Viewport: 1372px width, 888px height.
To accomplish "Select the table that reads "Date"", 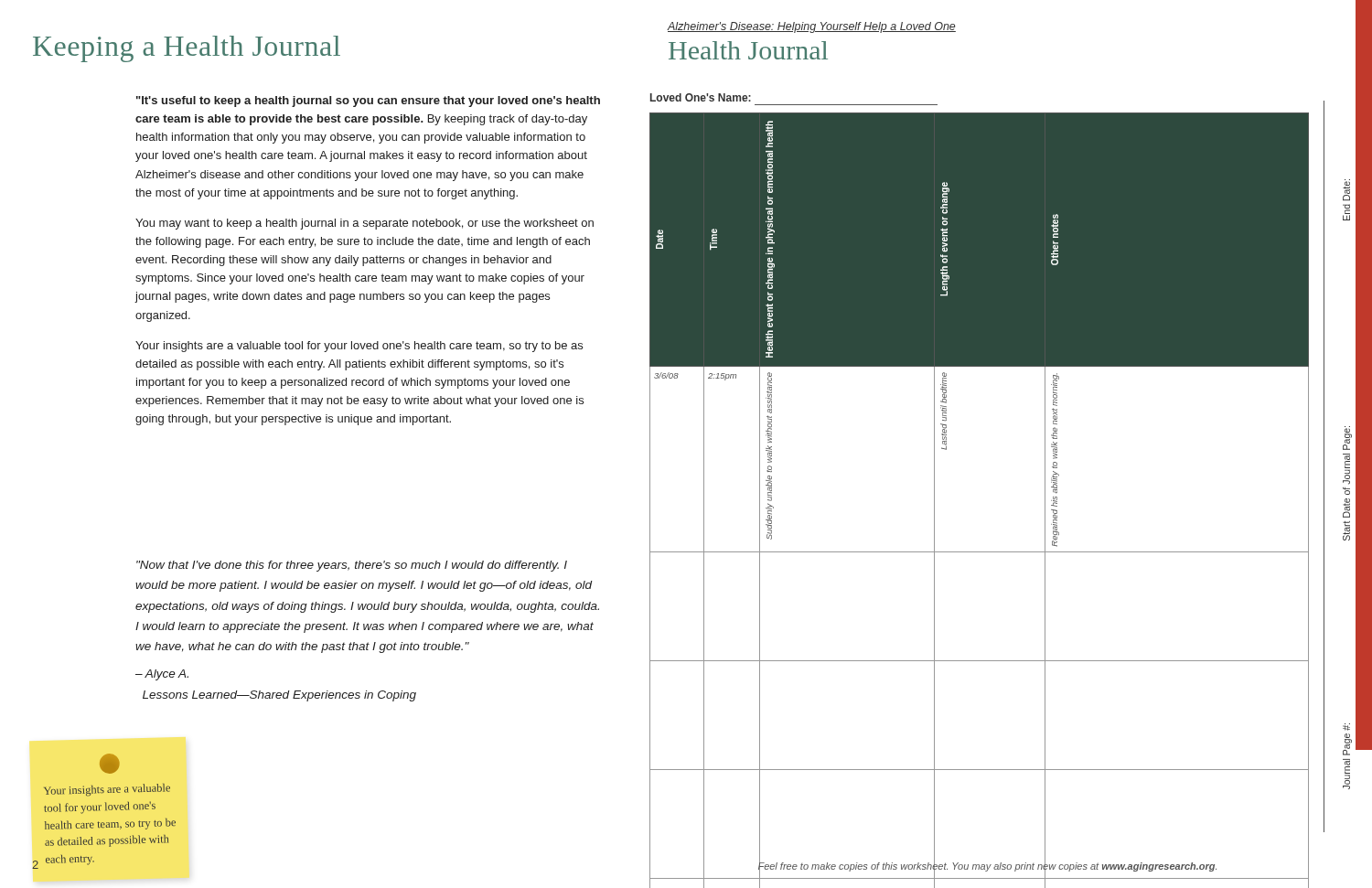I will (976, 500).
